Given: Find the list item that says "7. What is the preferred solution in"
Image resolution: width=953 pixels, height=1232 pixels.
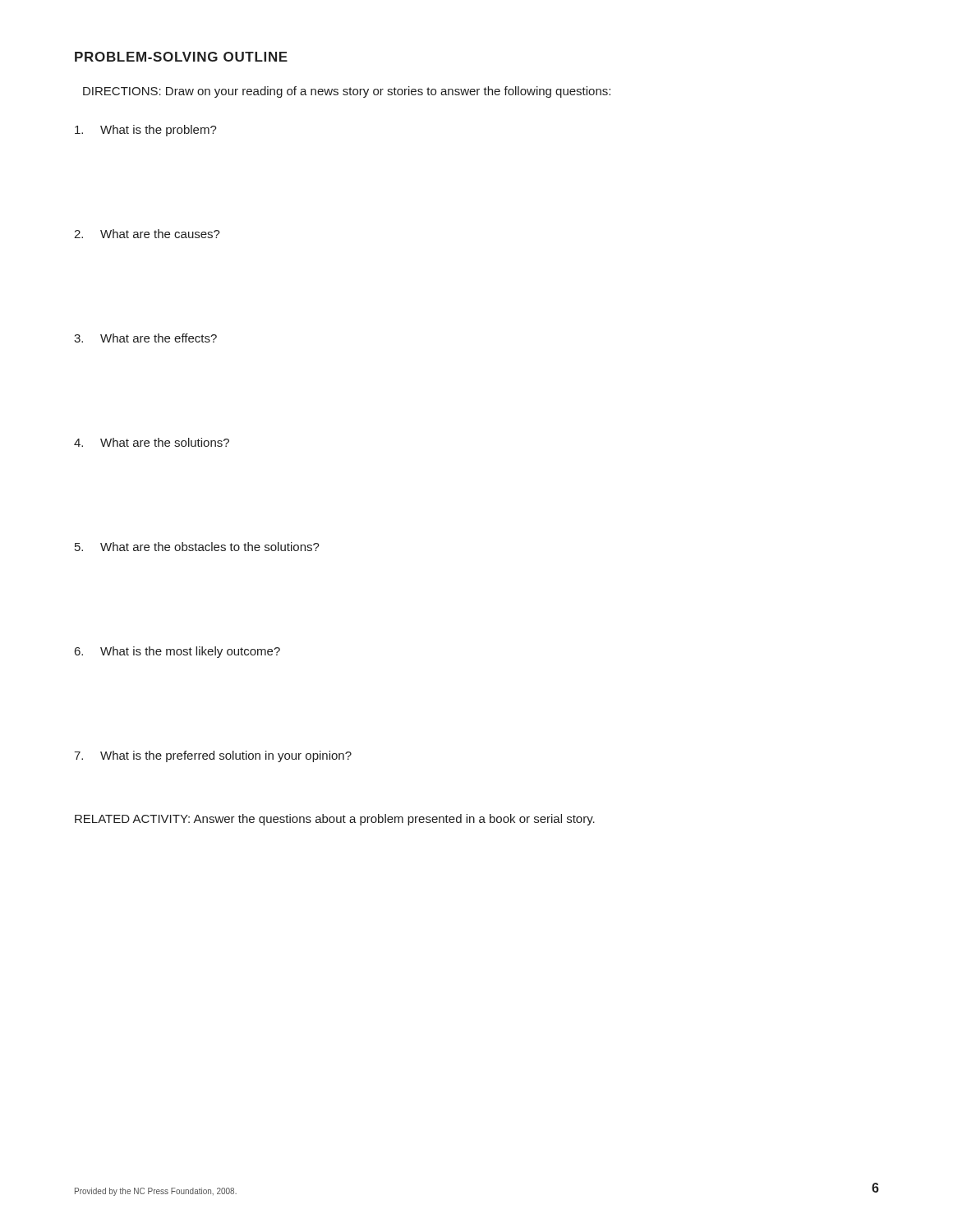Looking at the screenshot, I should click(x=213, y=755).
